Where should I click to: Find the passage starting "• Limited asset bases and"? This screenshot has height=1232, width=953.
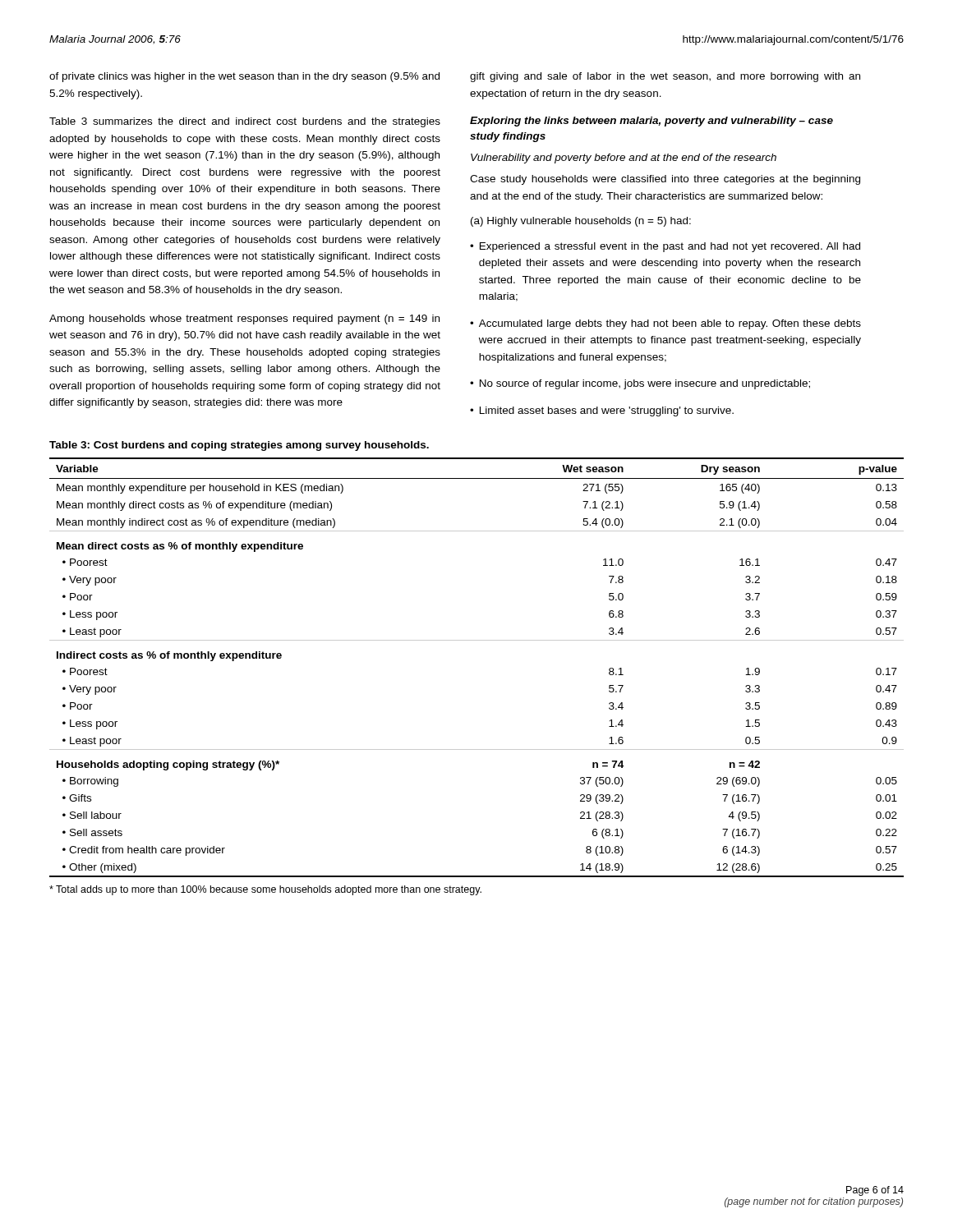pos(602,411)
